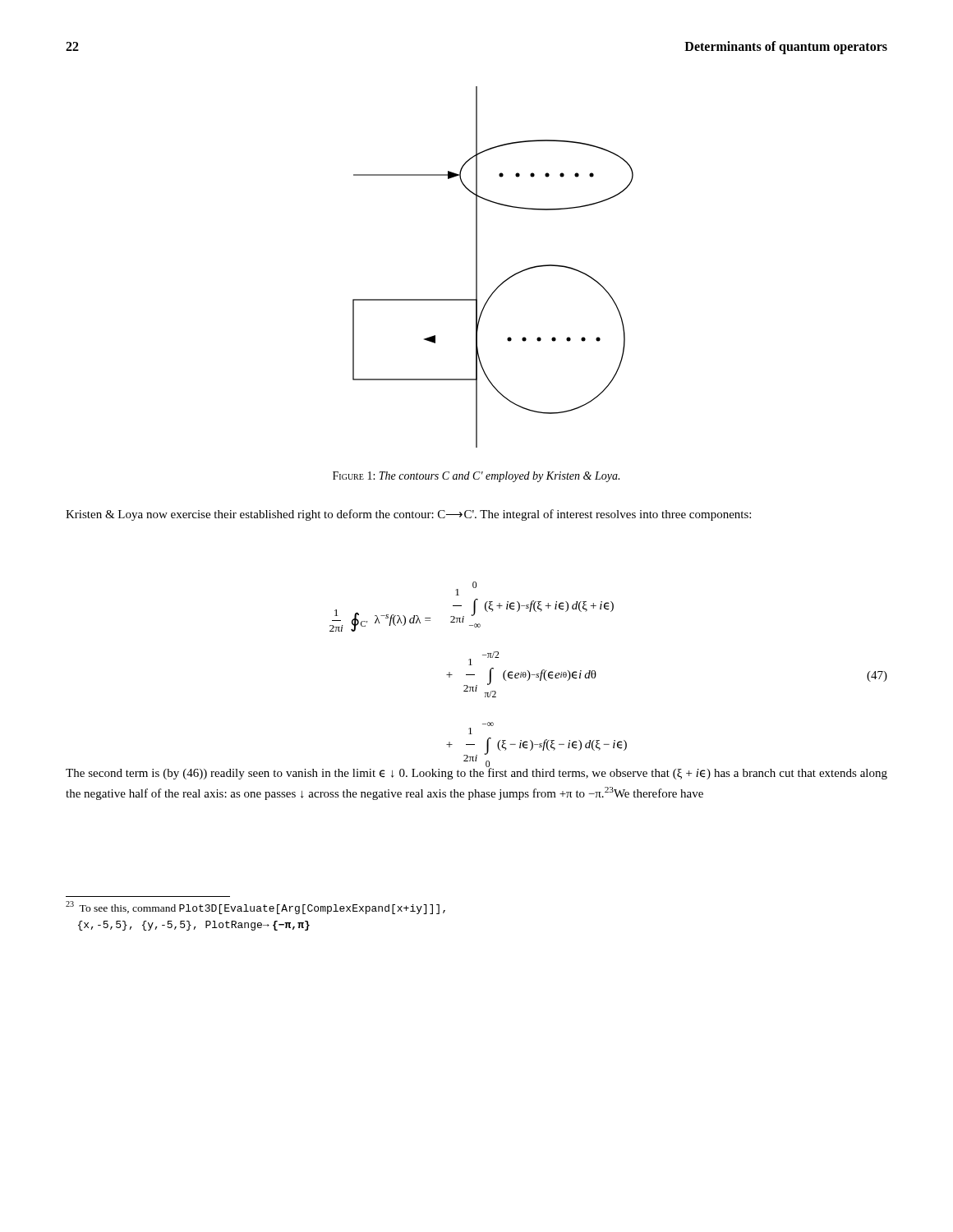This screenshot has width=953, height=1232.
Task: Locate the illustration
Action: 476,267
